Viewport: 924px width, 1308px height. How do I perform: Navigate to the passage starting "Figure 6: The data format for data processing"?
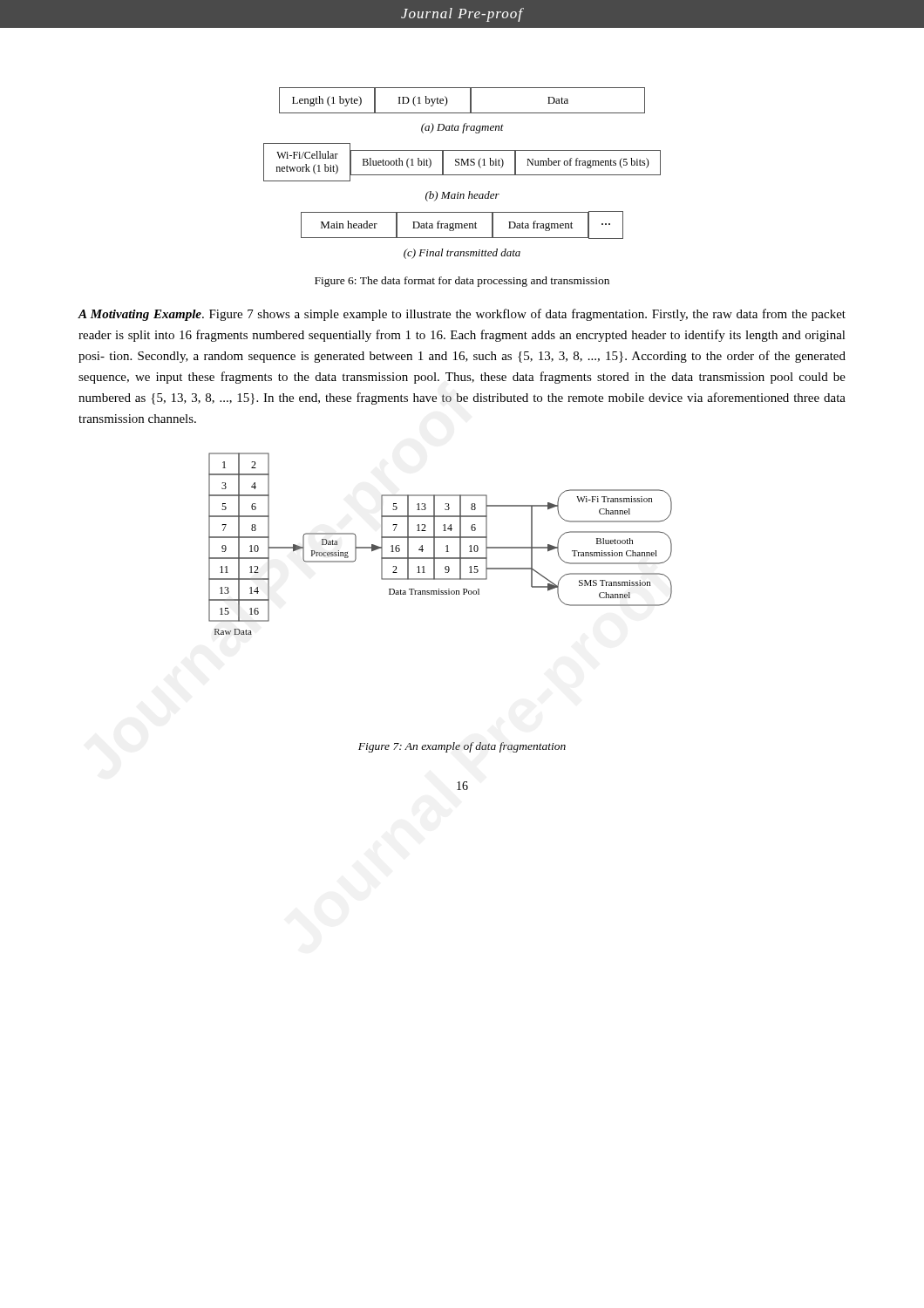click(462, 280)
